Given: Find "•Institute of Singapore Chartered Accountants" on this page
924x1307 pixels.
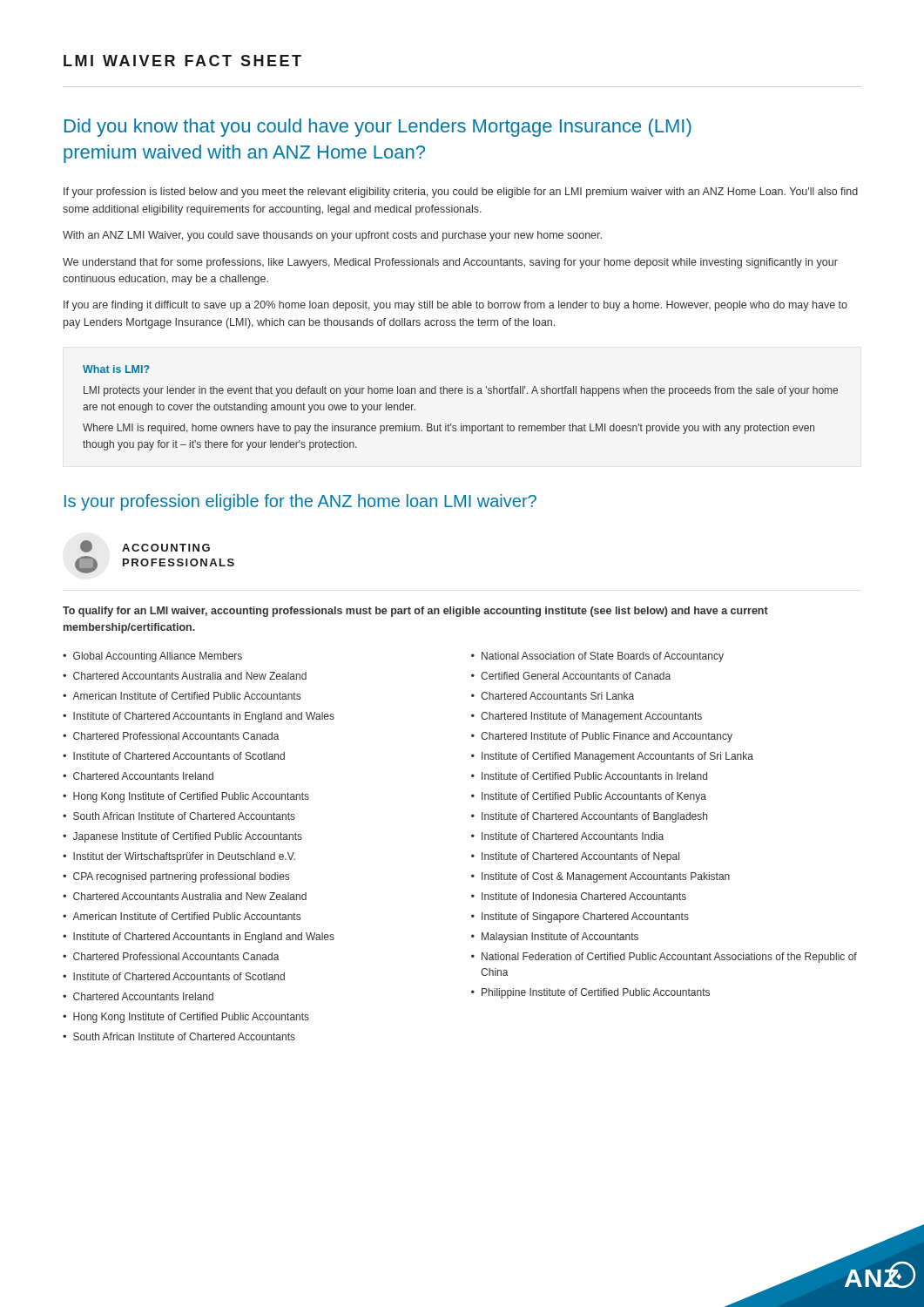Looking at the screenshot, I should (580, 916).
